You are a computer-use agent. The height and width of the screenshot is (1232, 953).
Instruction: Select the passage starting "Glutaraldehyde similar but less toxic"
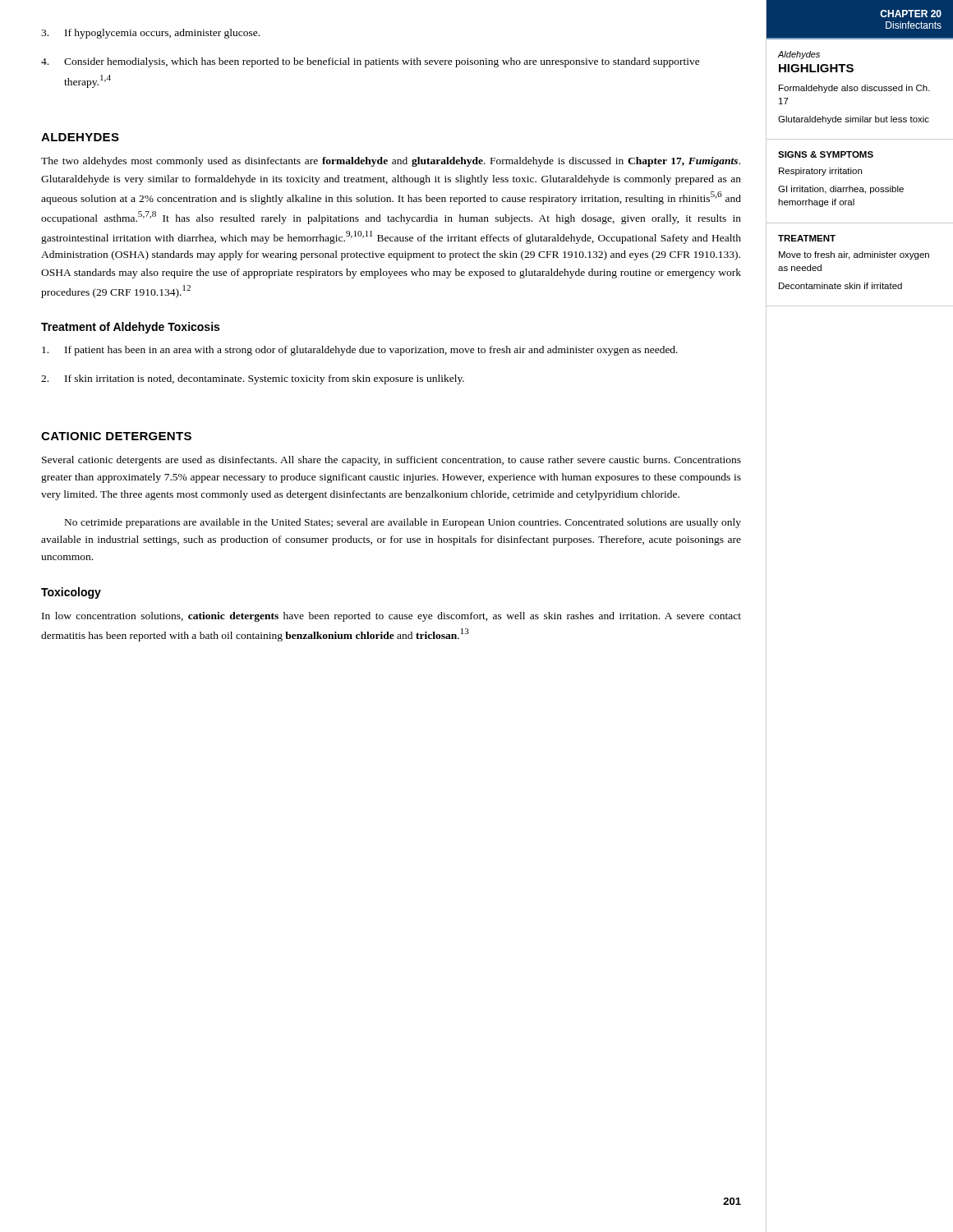click(854, 119)
